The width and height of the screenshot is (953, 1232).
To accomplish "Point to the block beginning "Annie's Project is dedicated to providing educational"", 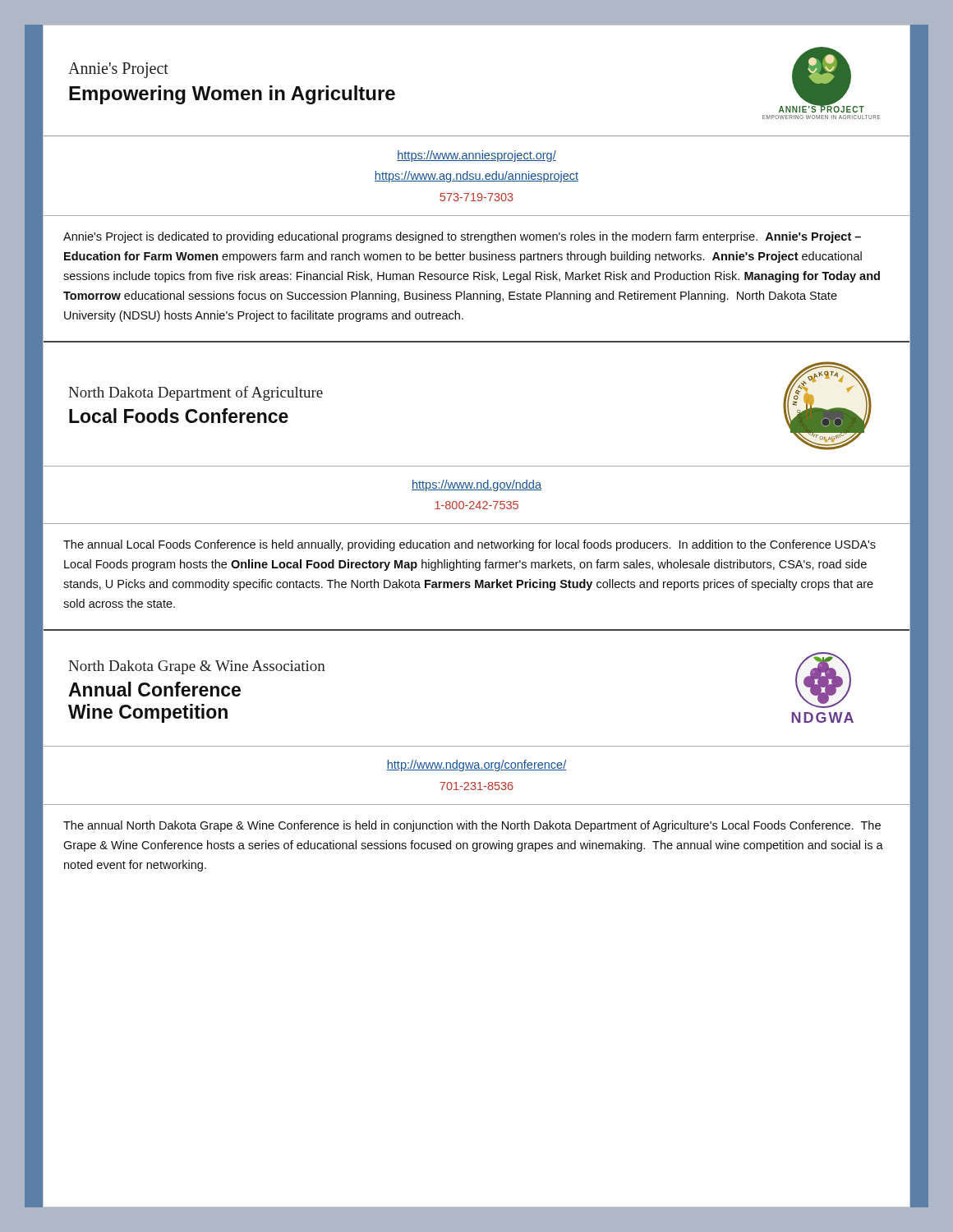I will point(472,276).
